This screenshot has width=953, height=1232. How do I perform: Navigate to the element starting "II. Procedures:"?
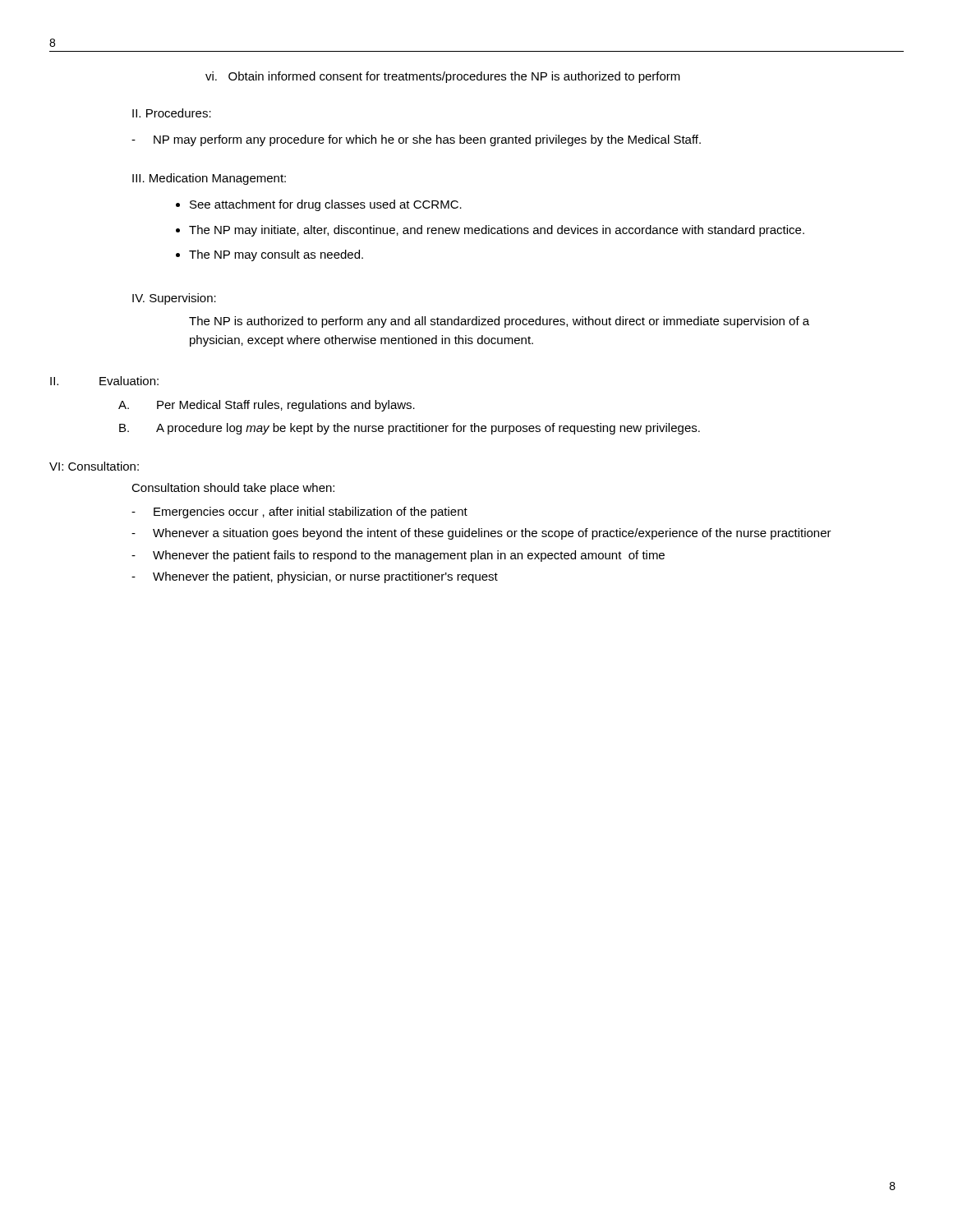point(171,113)
